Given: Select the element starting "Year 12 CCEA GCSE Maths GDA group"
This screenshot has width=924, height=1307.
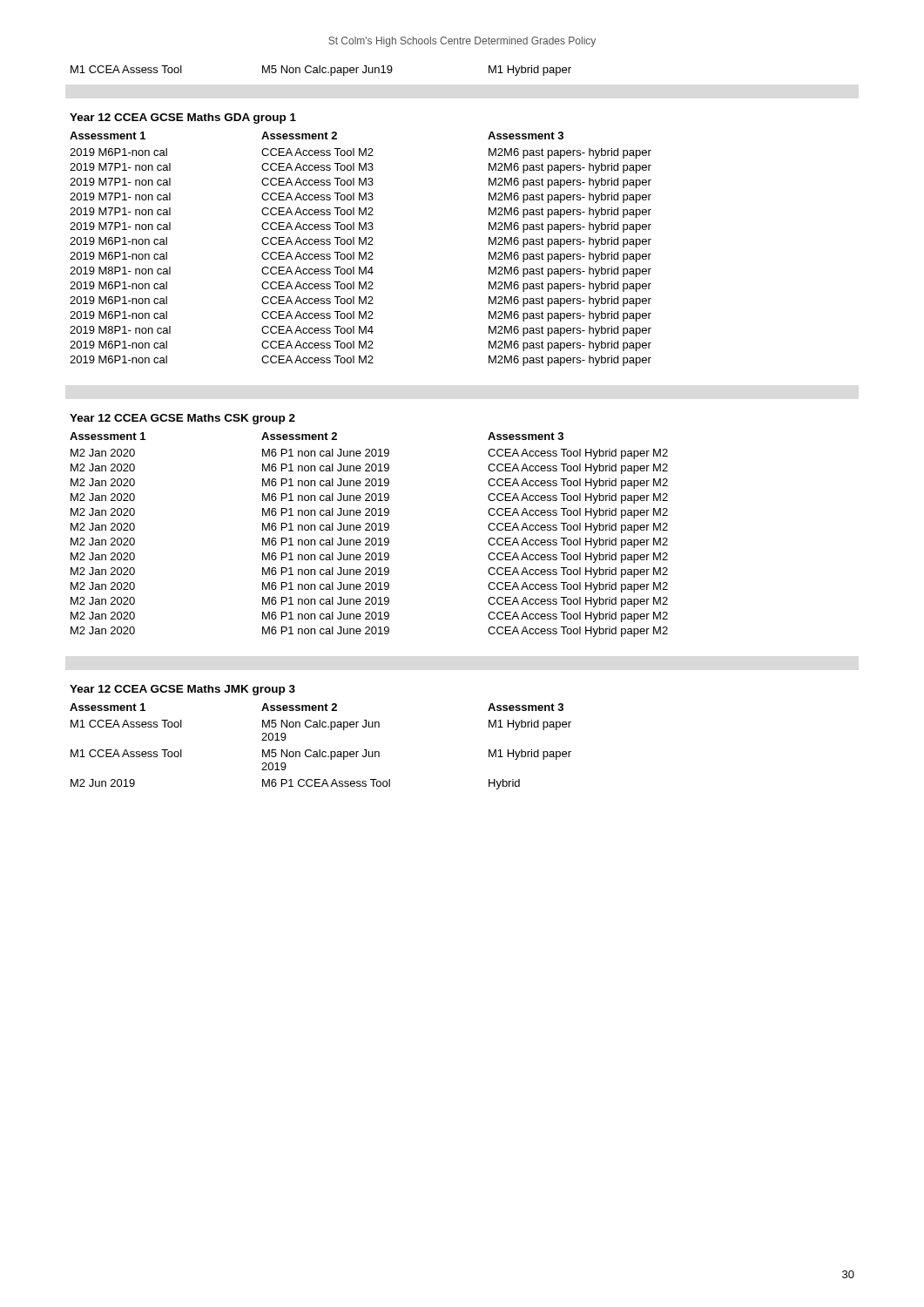Looking at the screenshot, I should coord(183,117).
